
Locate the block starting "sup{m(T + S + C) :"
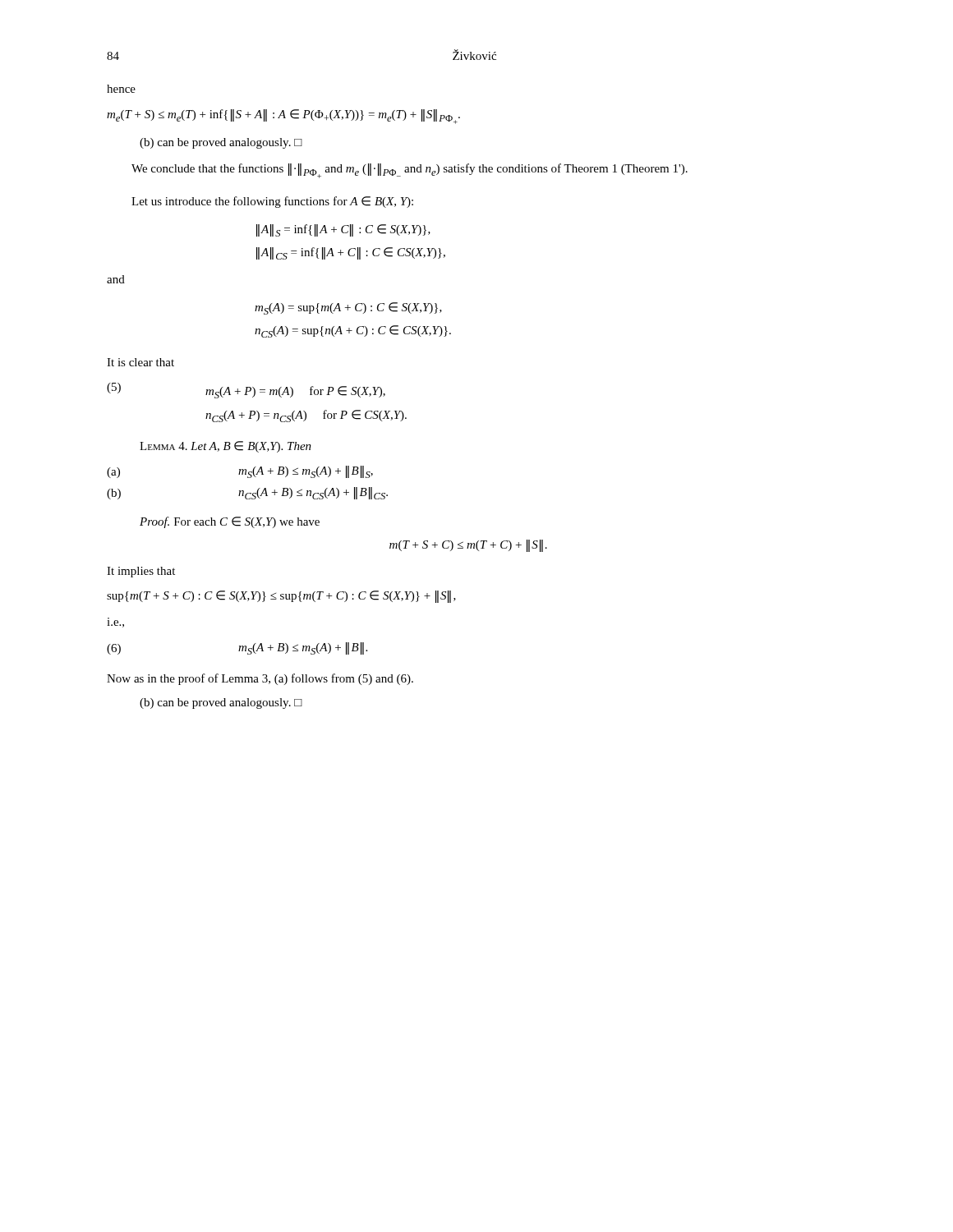pos(281,596)
